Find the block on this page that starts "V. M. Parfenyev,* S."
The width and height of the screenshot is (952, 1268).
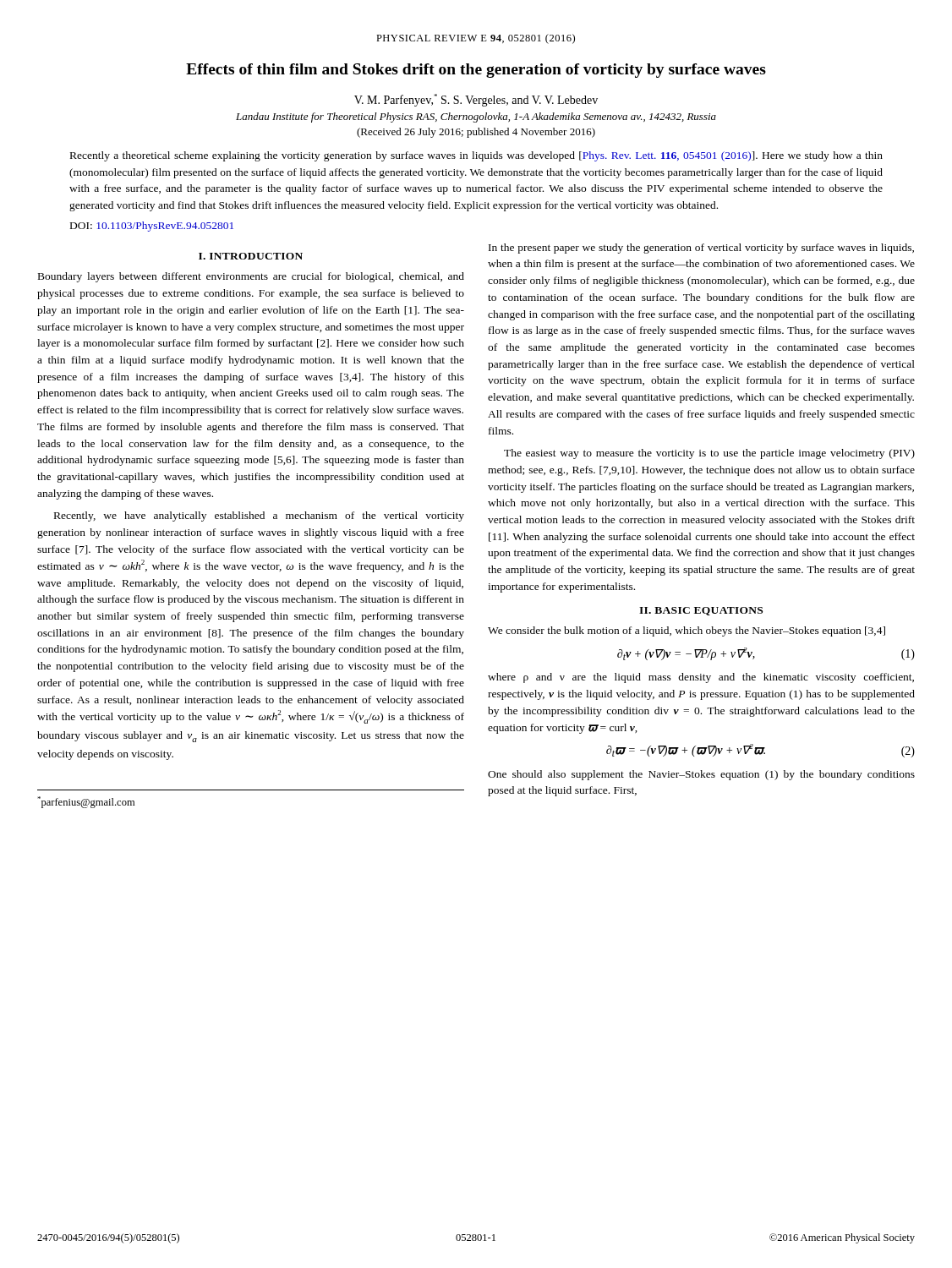476,99
